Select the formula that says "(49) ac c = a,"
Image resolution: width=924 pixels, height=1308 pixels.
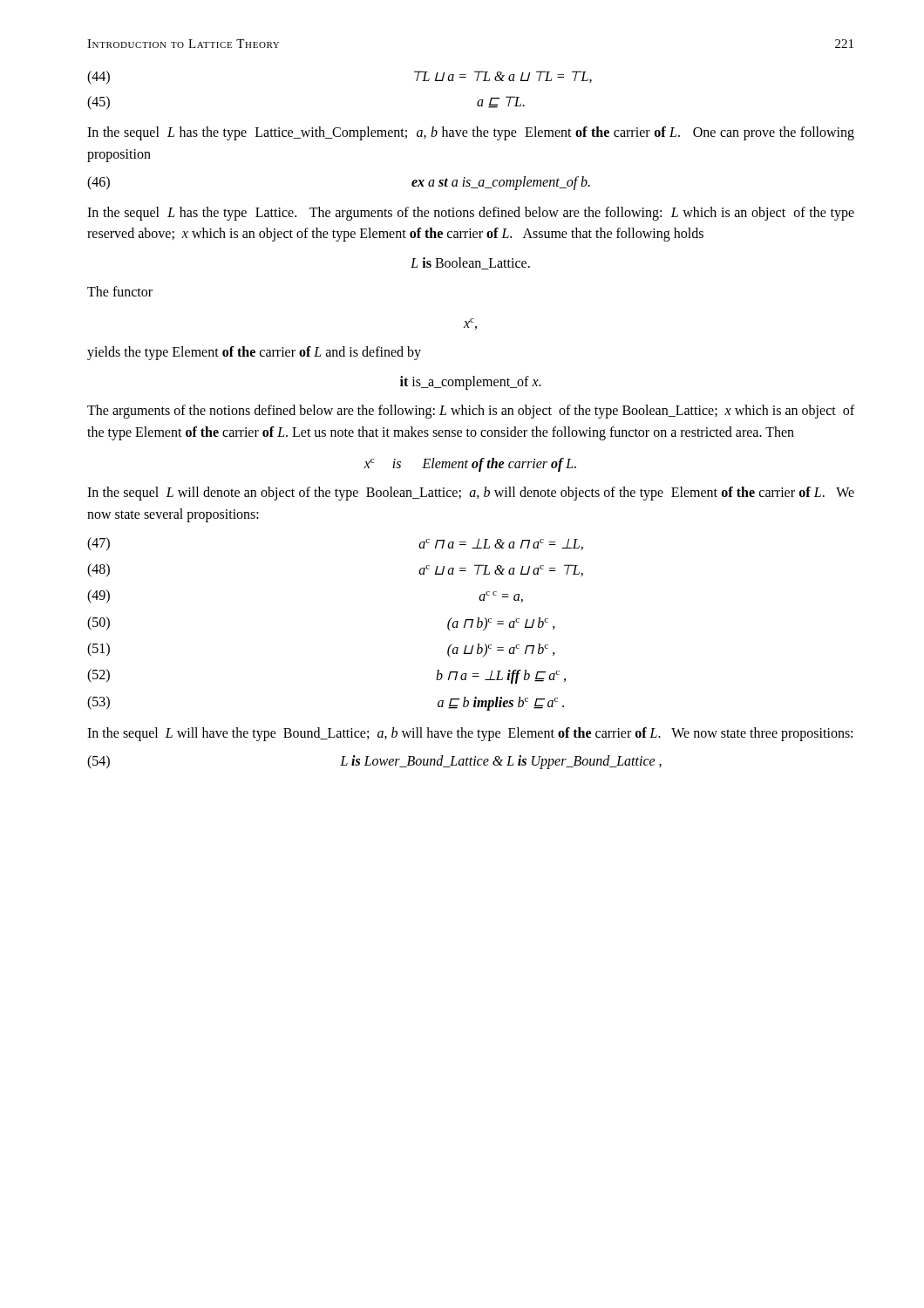tap(471, 596)
